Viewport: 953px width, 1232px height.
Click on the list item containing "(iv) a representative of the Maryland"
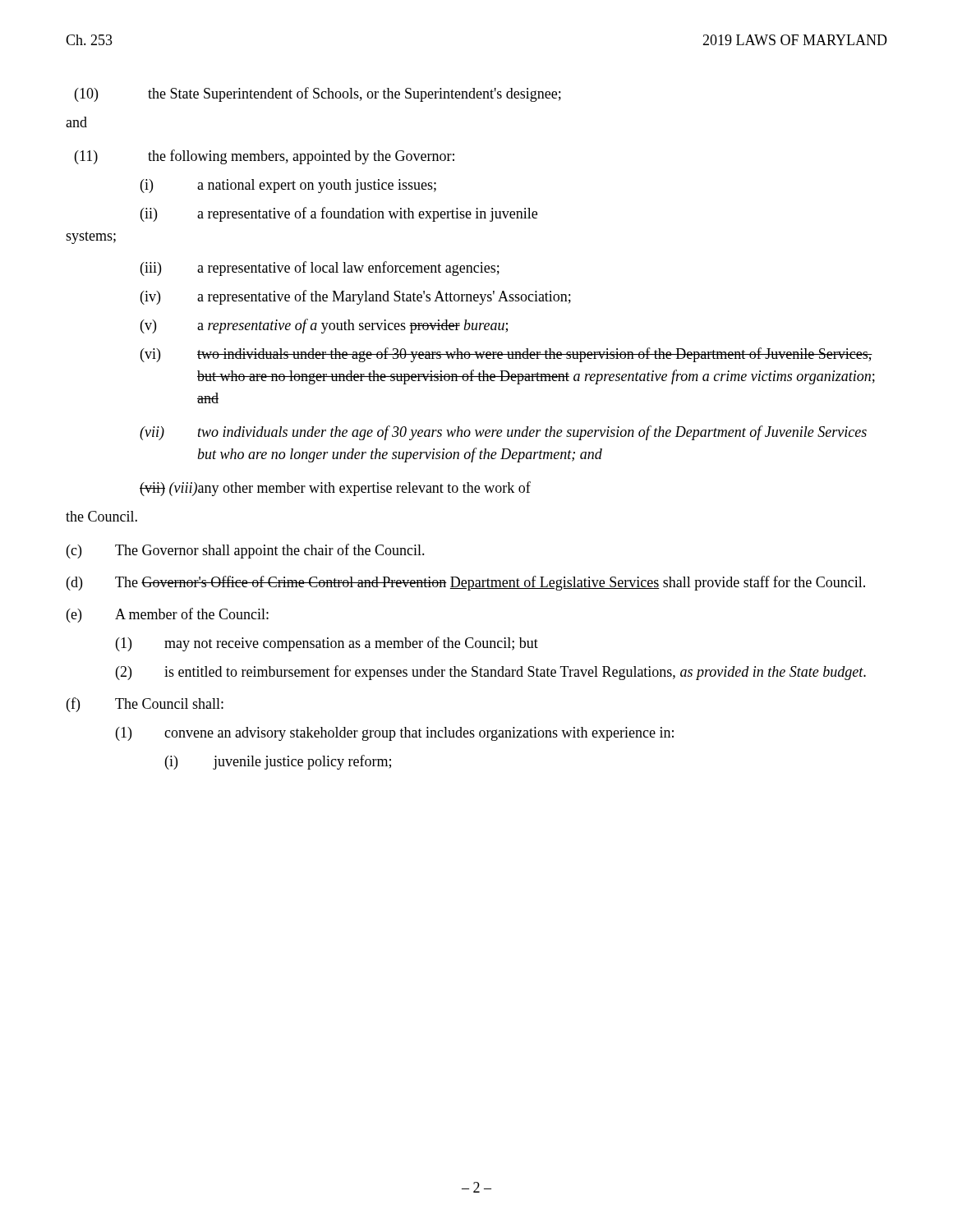click(x=513, y=297)
